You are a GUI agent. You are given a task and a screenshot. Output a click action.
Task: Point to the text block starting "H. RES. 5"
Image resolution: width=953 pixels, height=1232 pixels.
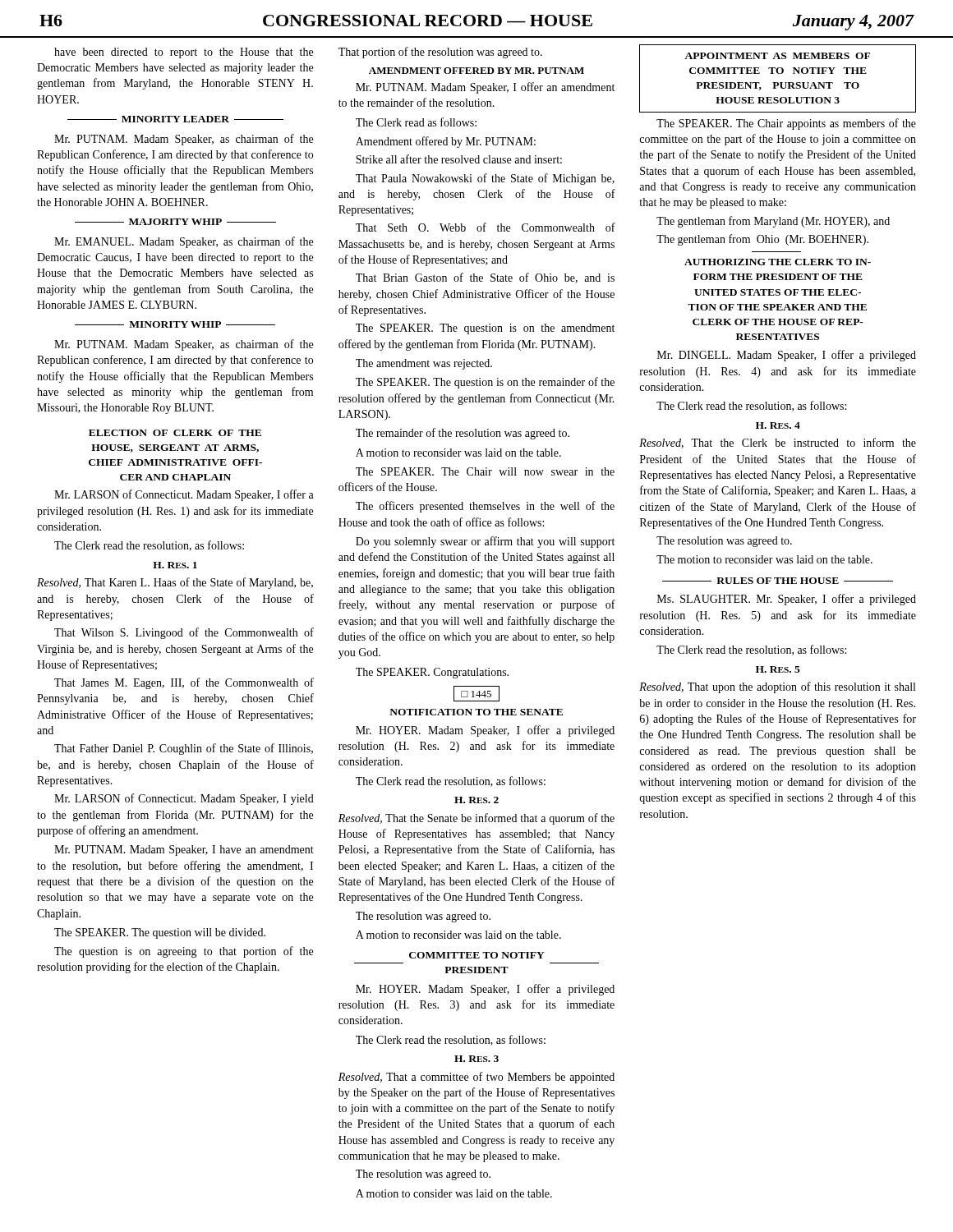pyautogui.click(x=778, y=669)
